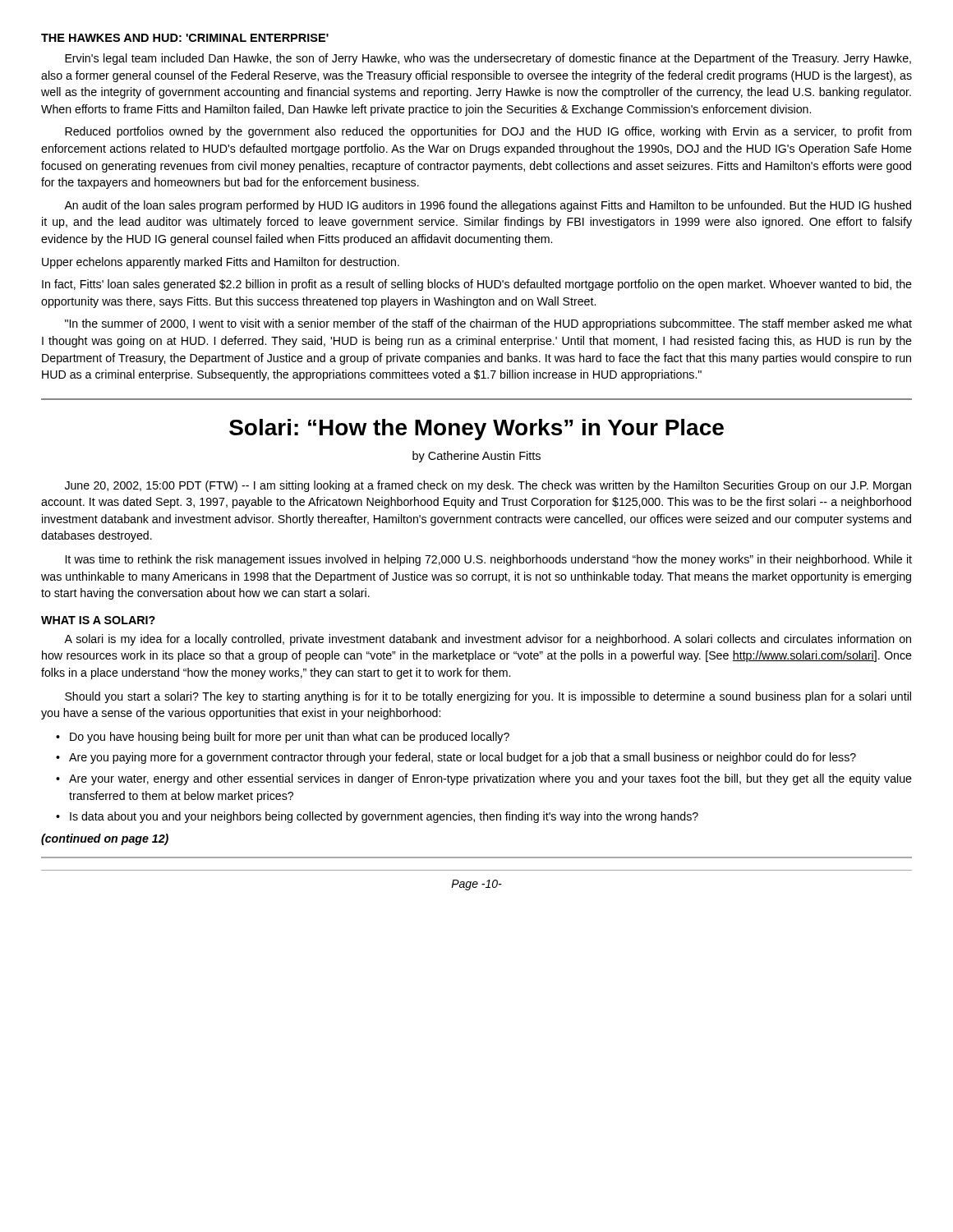The height and width of the screenshot is (1232, 953).
Task: Where does it say "WHAT IS A SOLARI?"?
Action: tap(98, 620)
